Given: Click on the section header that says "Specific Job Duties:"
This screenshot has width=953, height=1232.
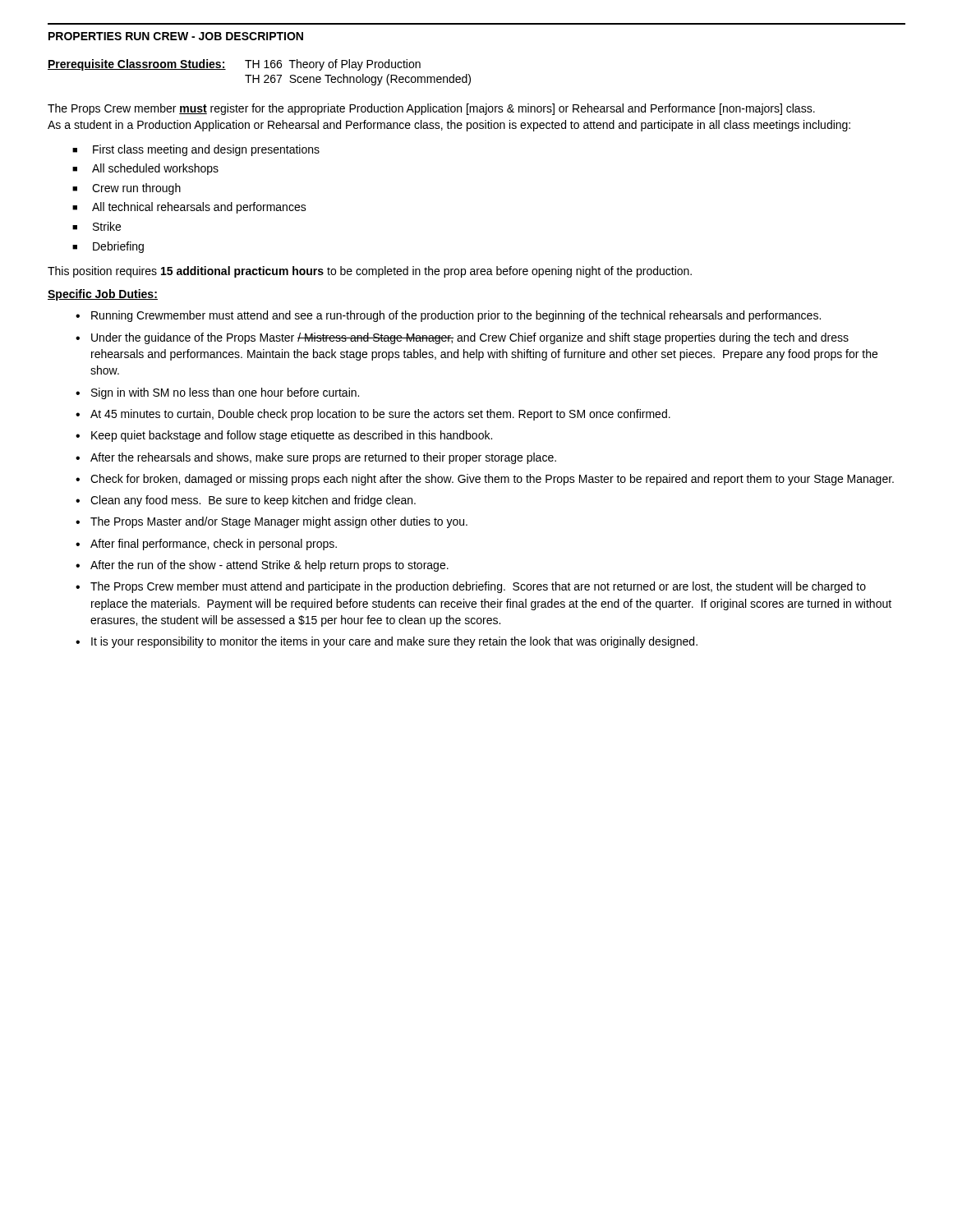Looking at the screenshot, I should (103, 294).
